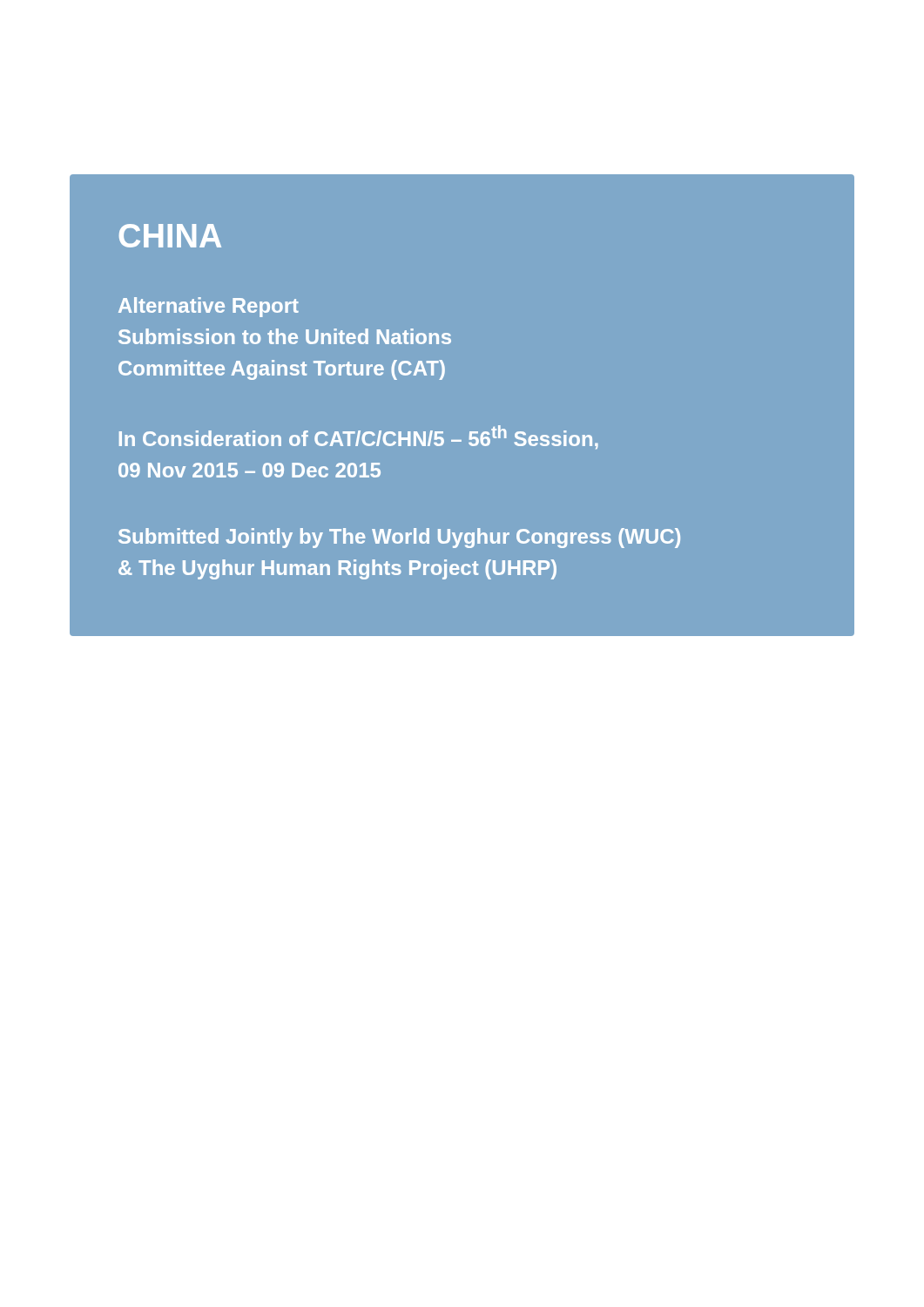The image size is (924, 1307).
Task: Locate the block of text that opens with "Submitted Jointly by The World Uyghur Congress"
Action: [462, 552]
